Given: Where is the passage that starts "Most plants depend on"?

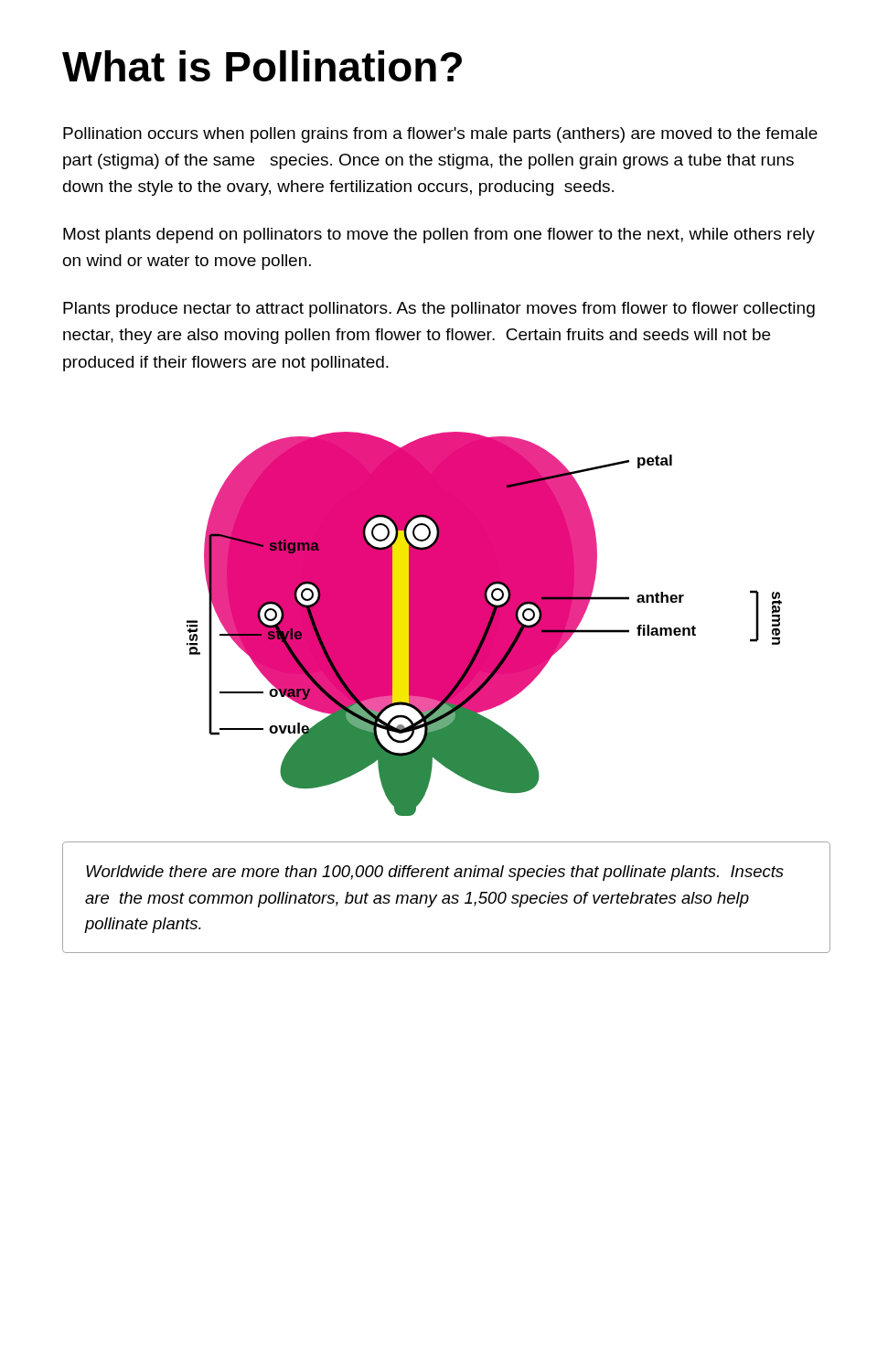Looking at the screenshot, I should tap(438, 247).
